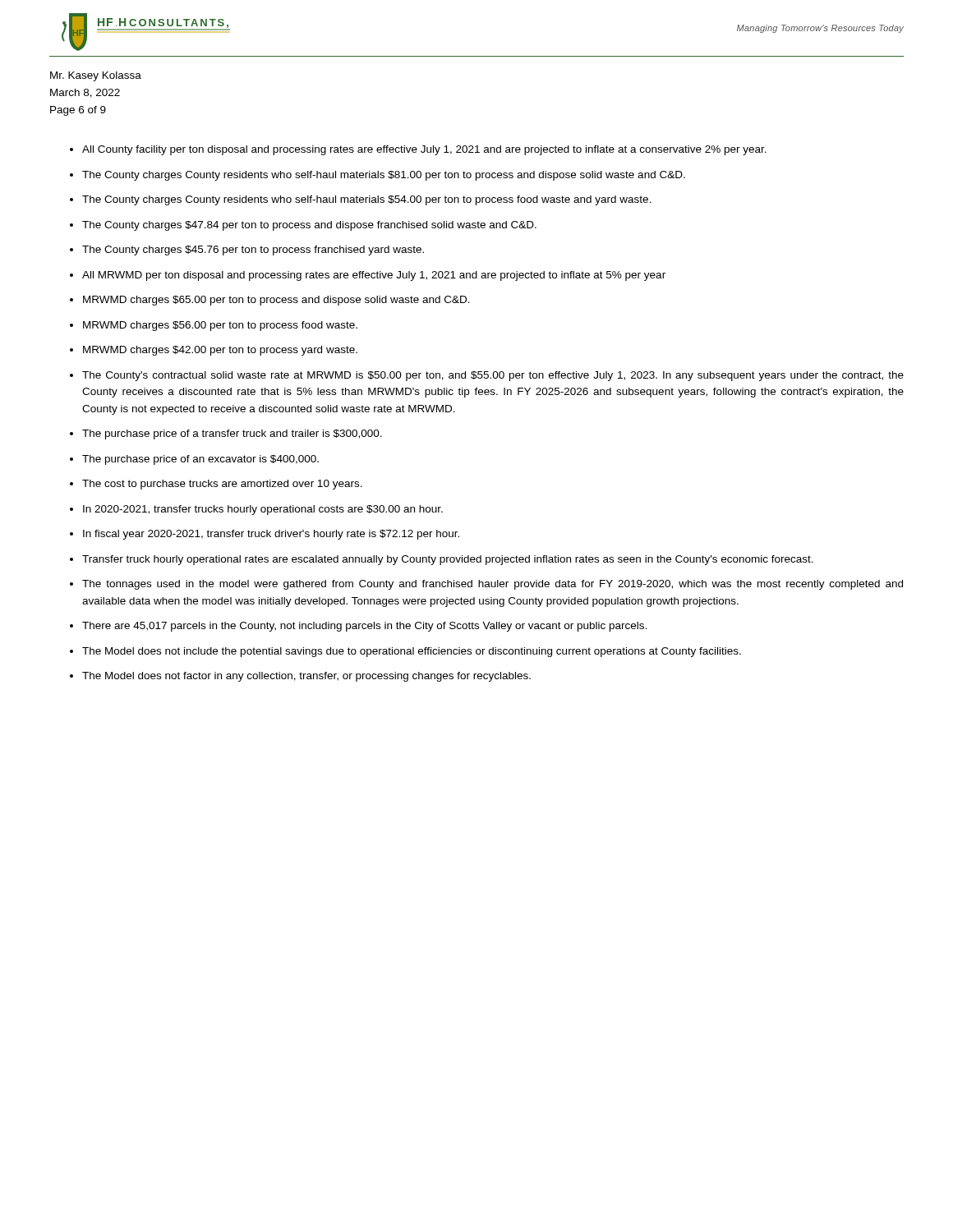
Task: Locate the block of text that opens with "There are 45,017"
Action: click(365, 626)
